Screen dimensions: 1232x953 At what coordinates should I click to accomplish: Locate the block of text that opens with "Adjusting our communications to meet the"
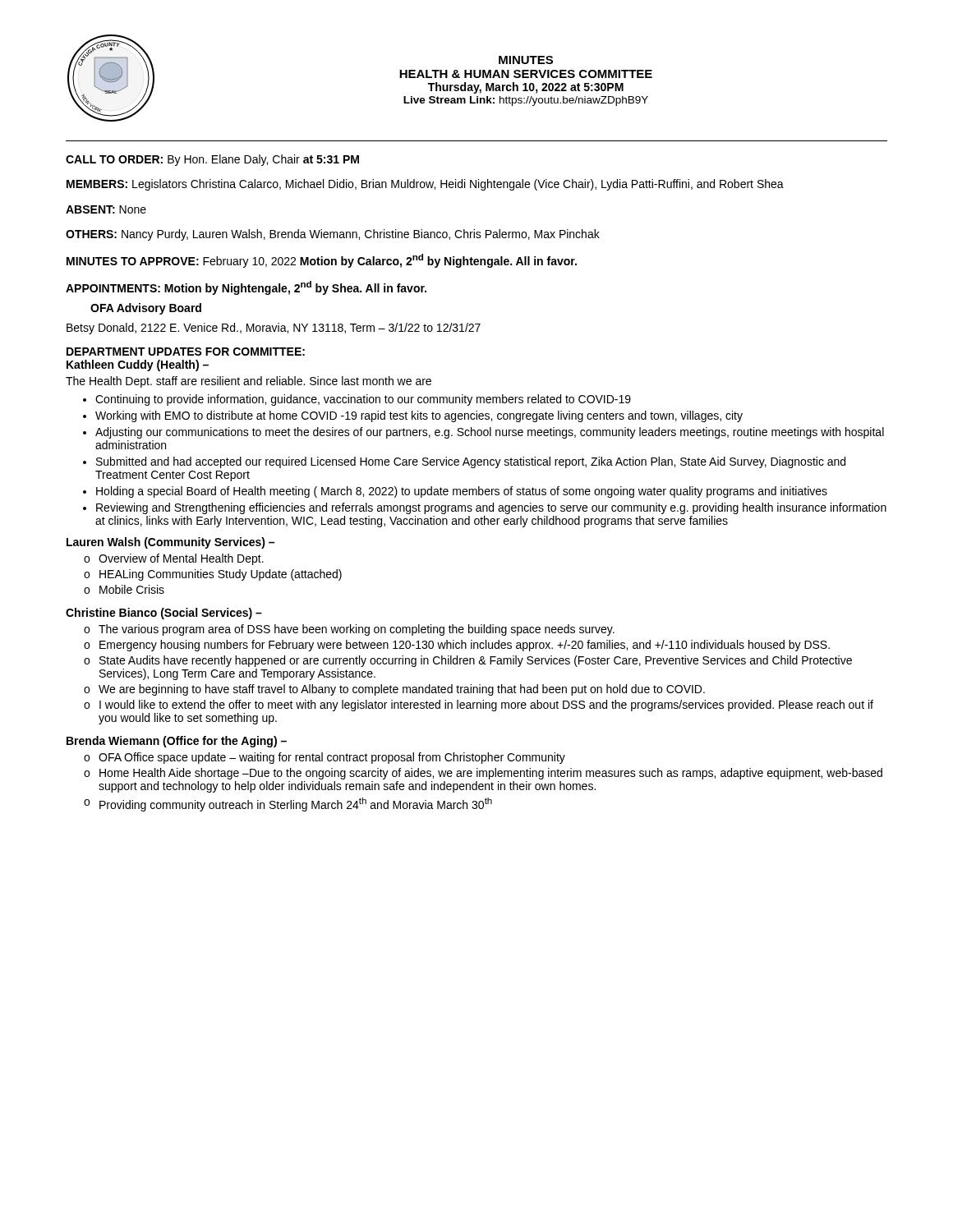pos(490,439)
